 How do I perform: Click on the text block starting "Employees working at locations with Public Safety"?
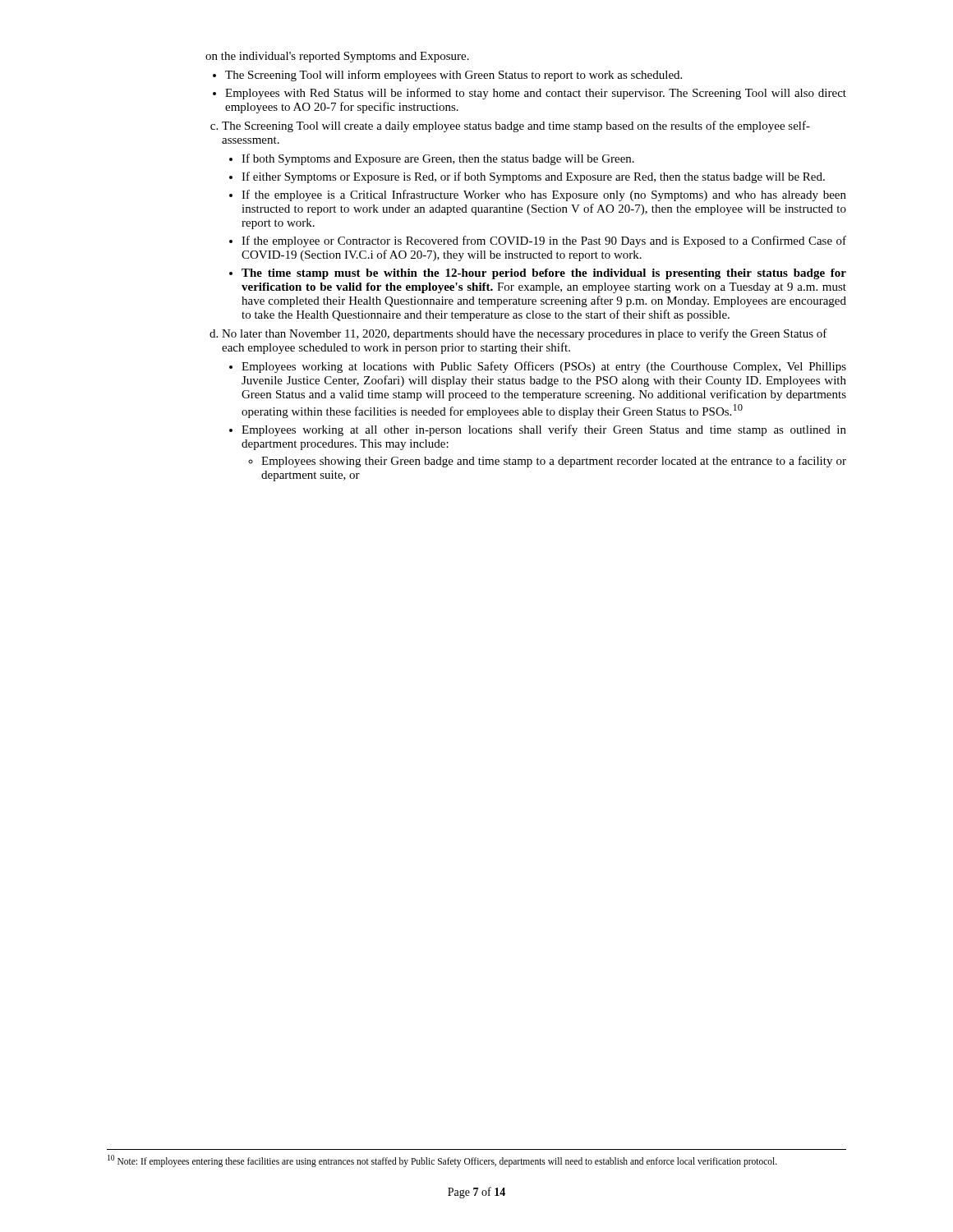coord(544,389)
